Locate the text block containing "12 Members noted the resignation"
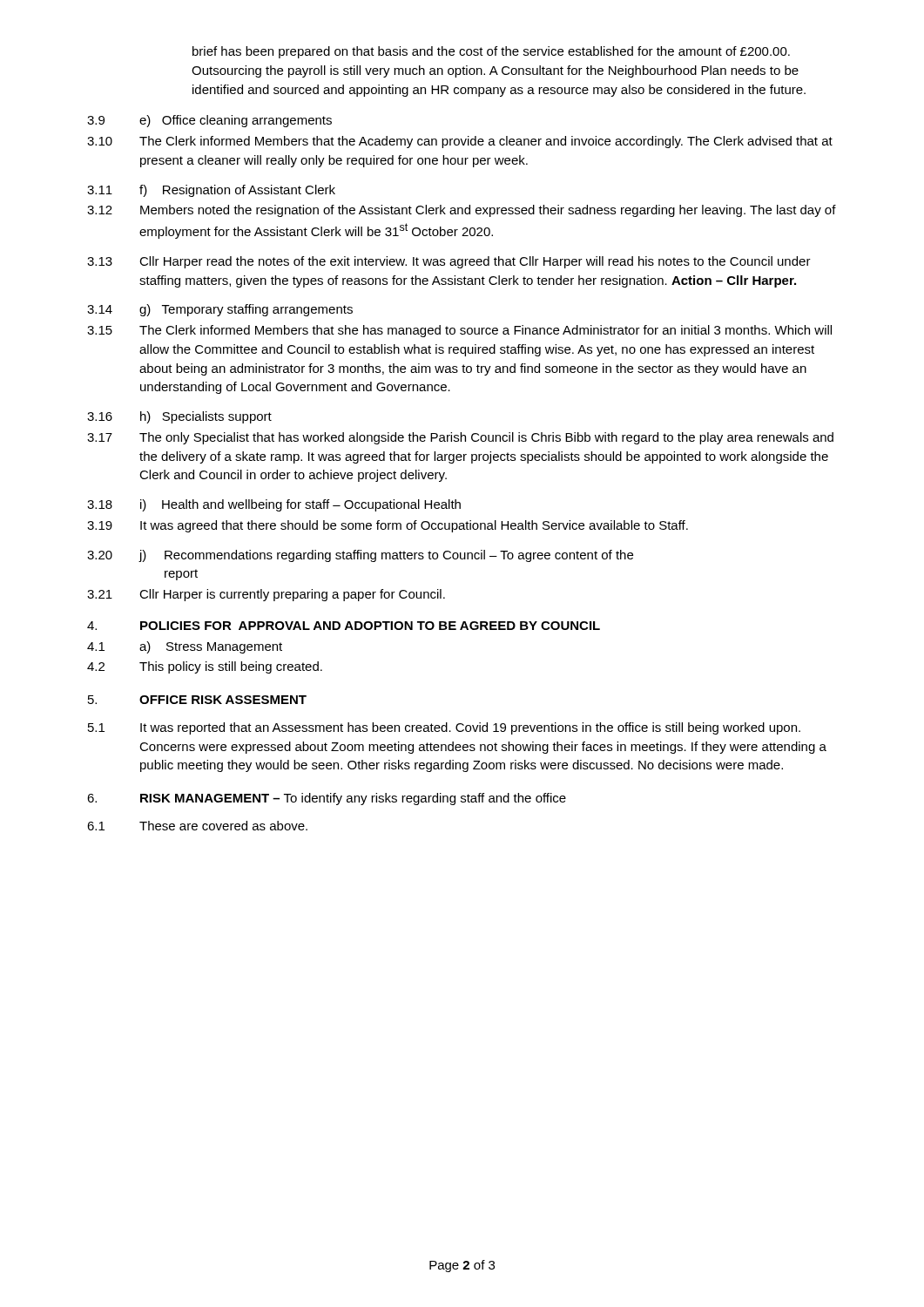Viewport: 924px width, 1307px height. point(462,221)
